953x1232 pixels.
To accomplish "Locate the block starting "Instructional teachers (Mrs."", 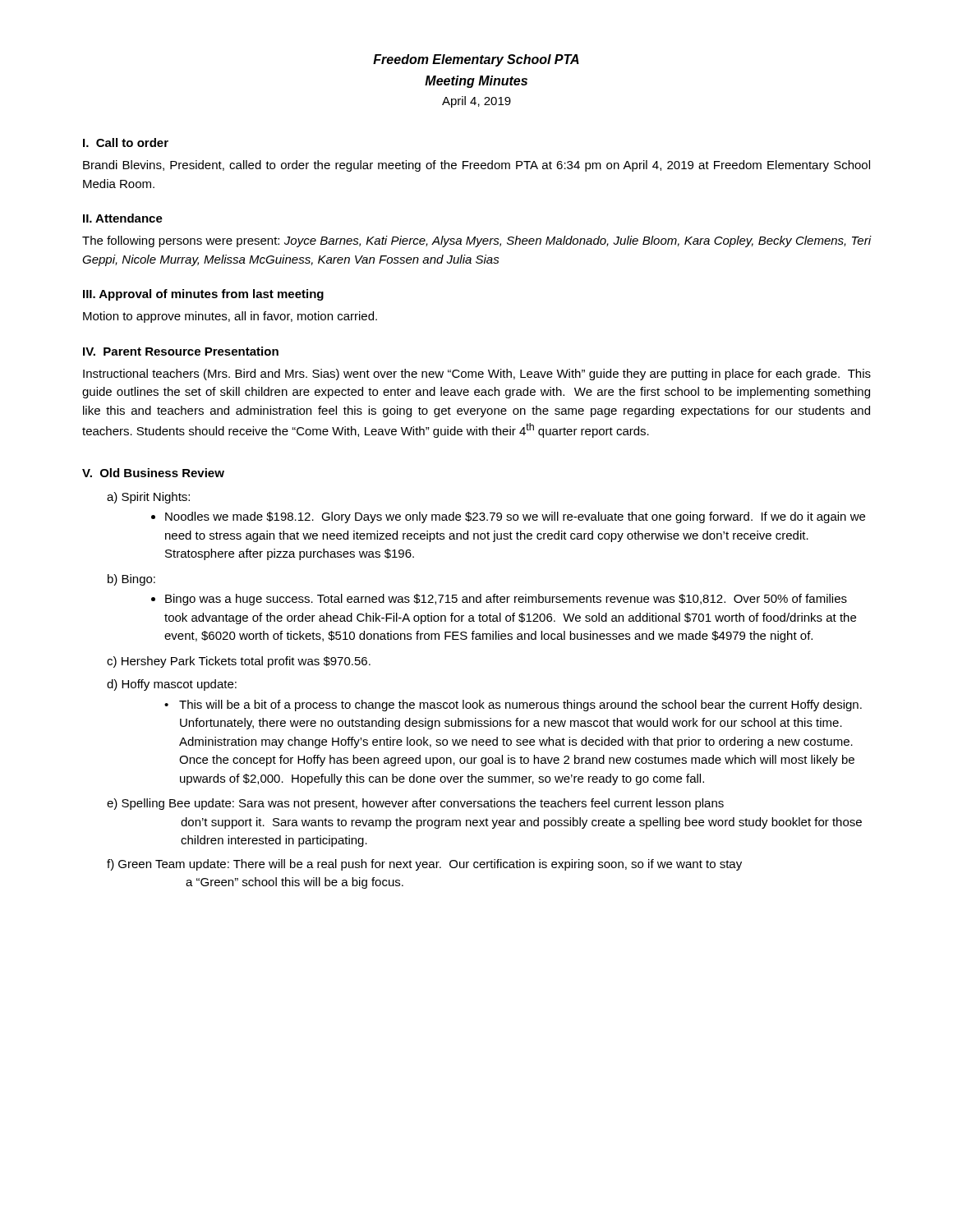I will click(476, 402).
